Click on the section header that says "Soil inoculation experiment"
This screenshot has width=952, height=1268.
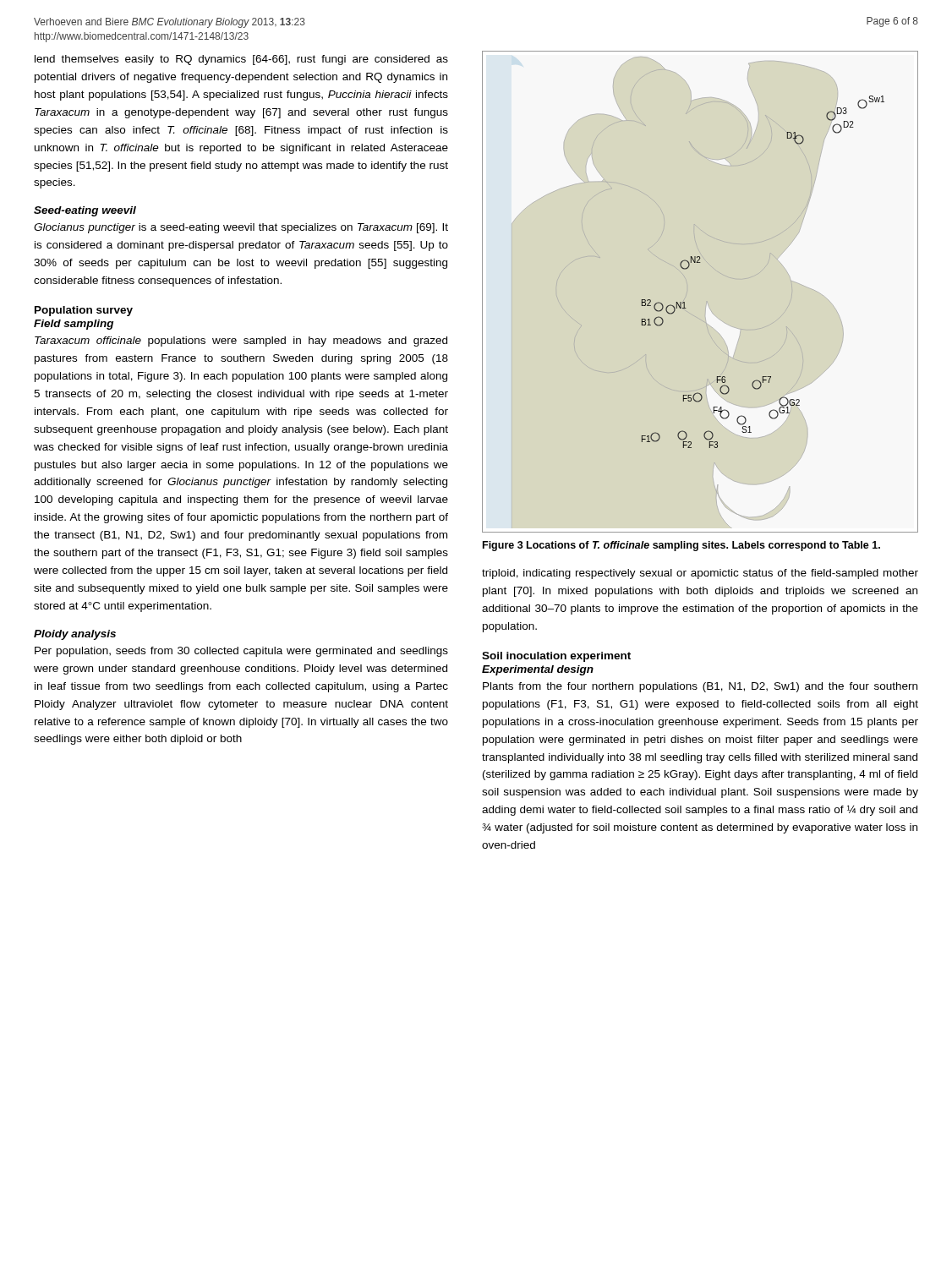556,655
